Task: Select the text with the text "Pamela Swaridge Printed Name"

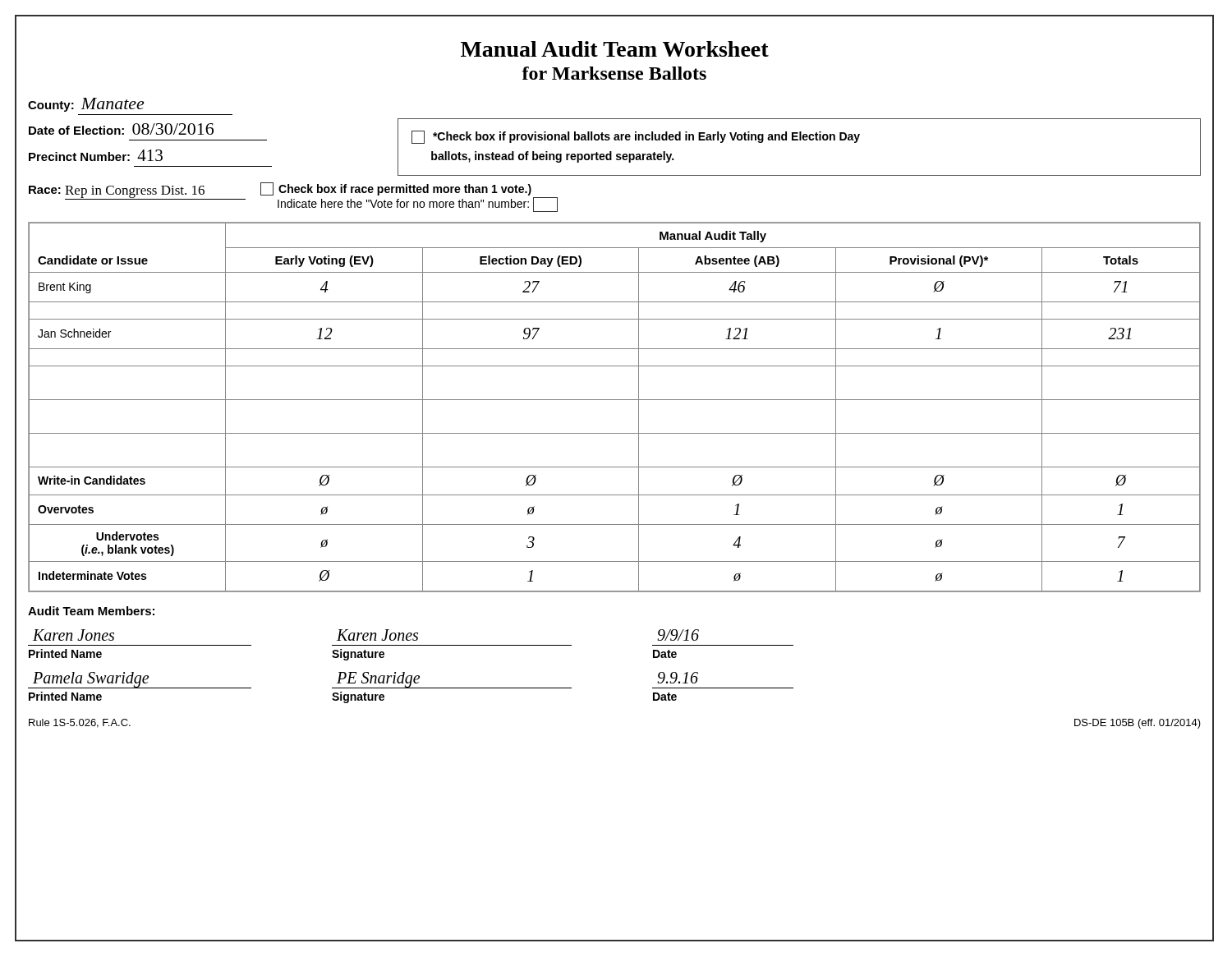Action: point(168,686)
